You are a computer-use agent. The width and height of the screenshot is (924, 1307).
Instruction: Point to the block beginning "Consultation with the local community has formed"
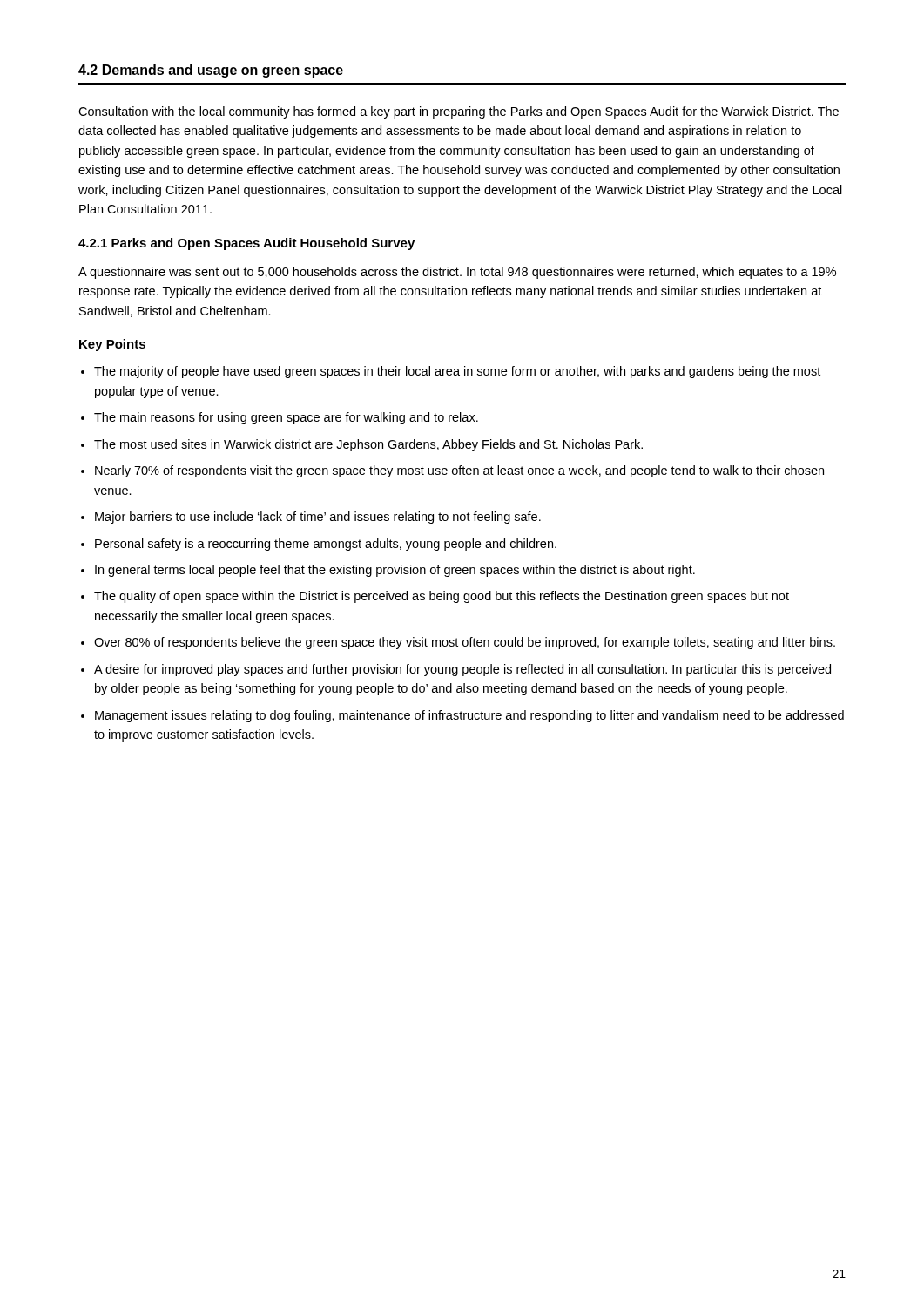(460, 160)
